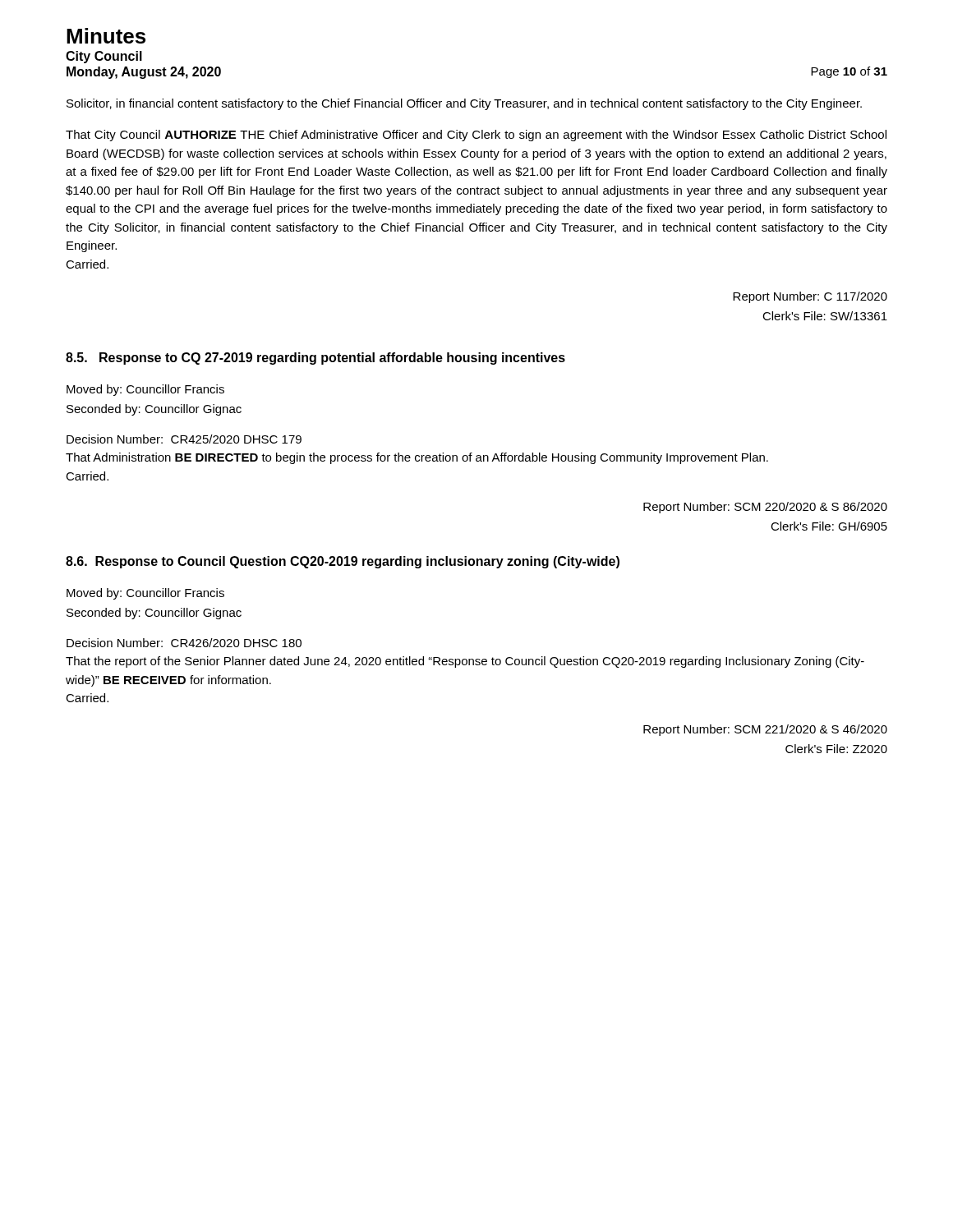Point to the text starting "Report Number: SCM 220/2020 & S"

pyautogui.click(x=765, y=517)
